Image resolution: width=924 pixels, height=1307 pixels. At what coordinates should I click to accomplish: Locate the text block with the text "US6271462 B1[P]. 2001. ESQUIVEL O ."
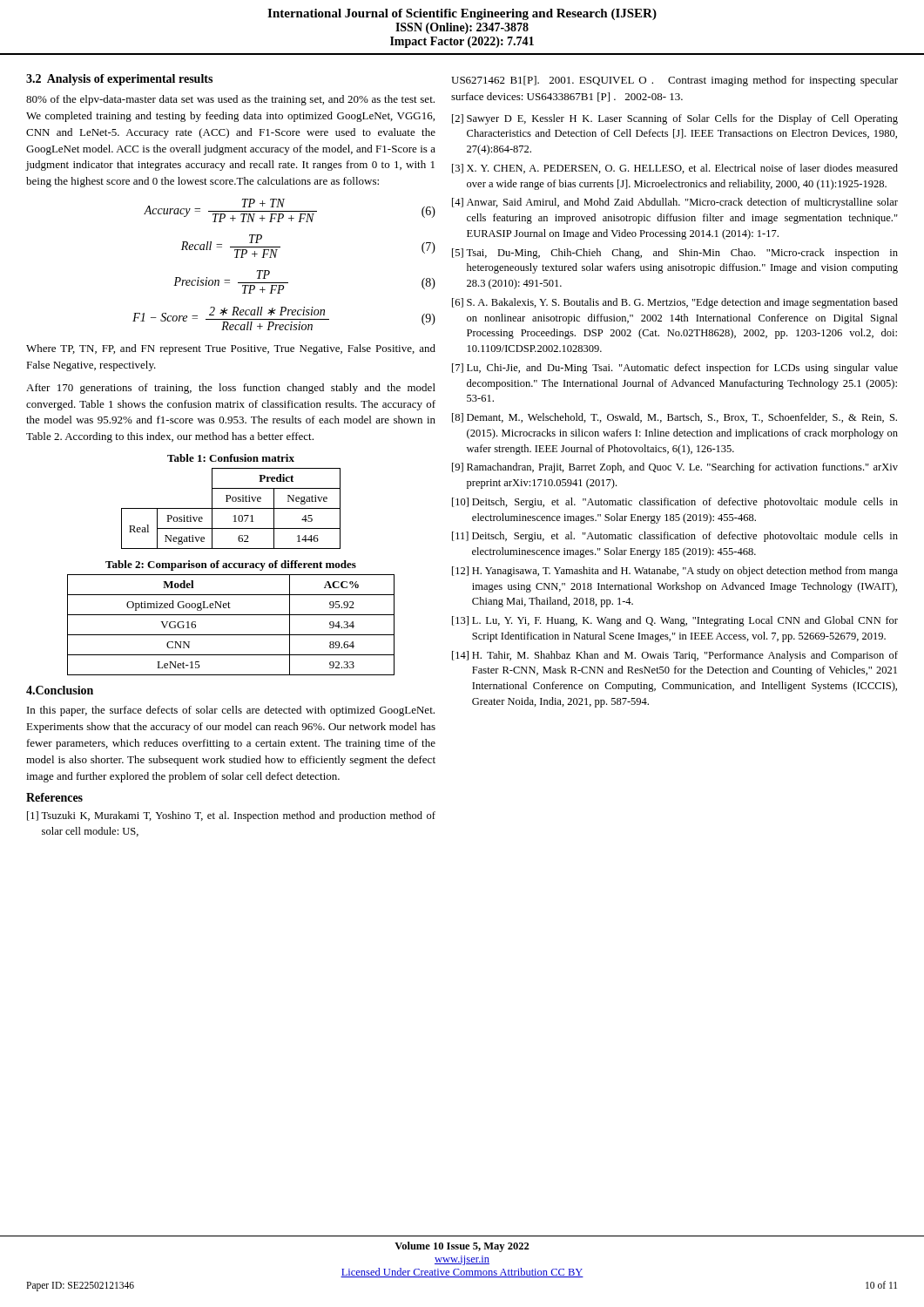click(x=674, y=88)
